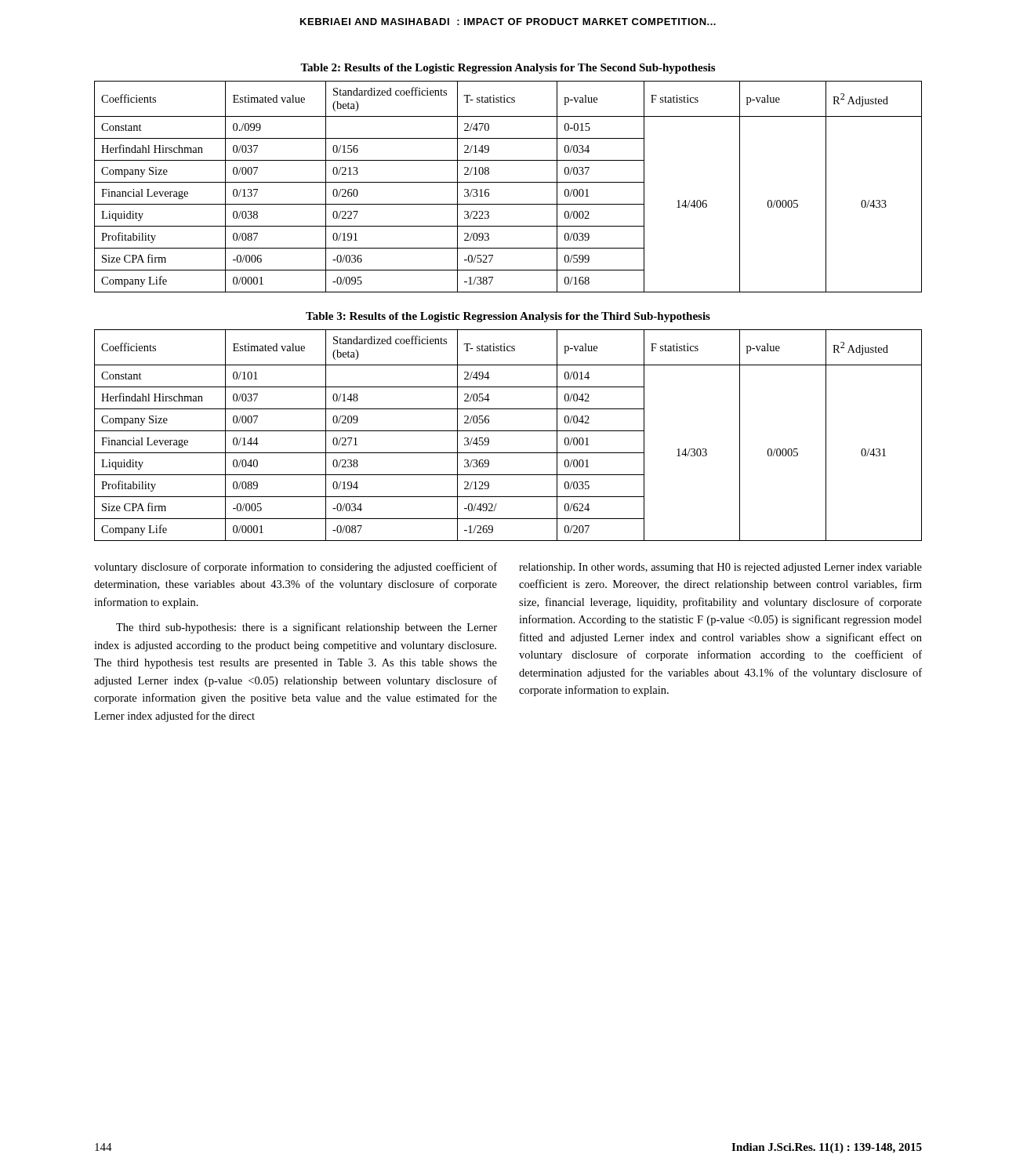Select the text block containing "relationship. In other words, assuming that"
The height and width of the screenshot is (1176, 1016).
(720, 629)
